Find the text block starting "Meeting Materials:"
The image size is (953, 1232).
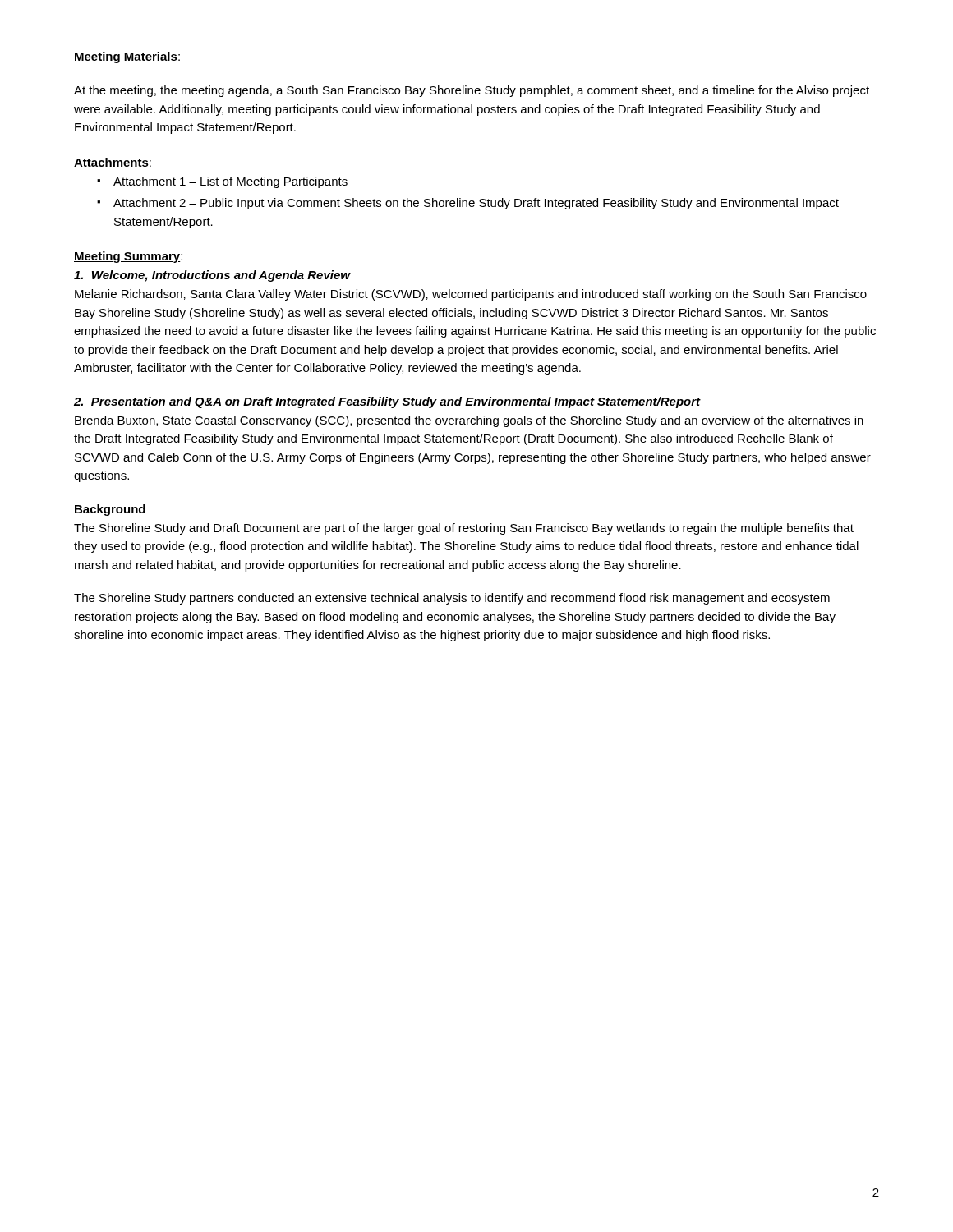coord(127,56)
